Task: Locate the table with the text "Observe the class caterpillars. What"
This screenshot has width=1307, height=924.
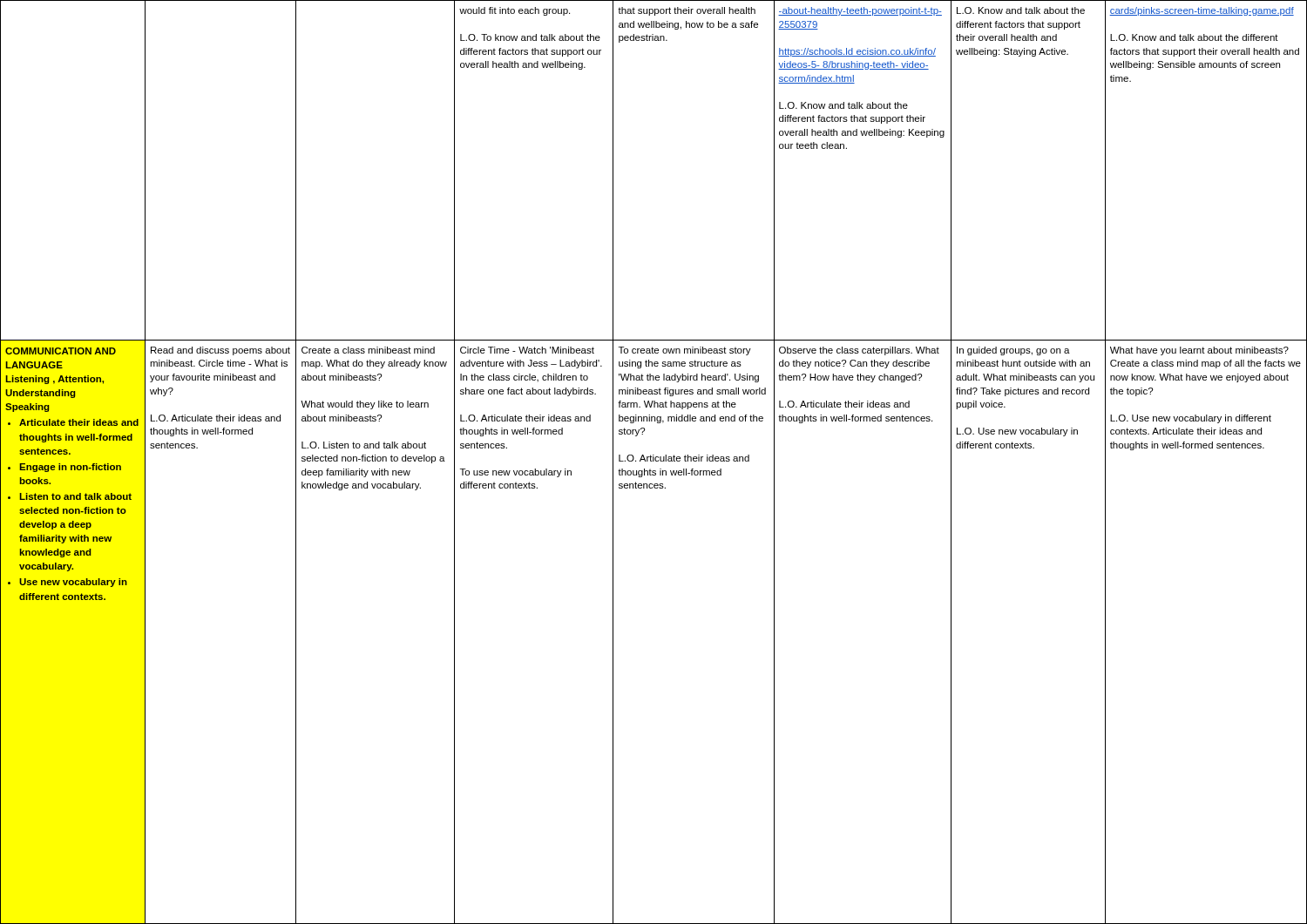Action: (654, 462)
